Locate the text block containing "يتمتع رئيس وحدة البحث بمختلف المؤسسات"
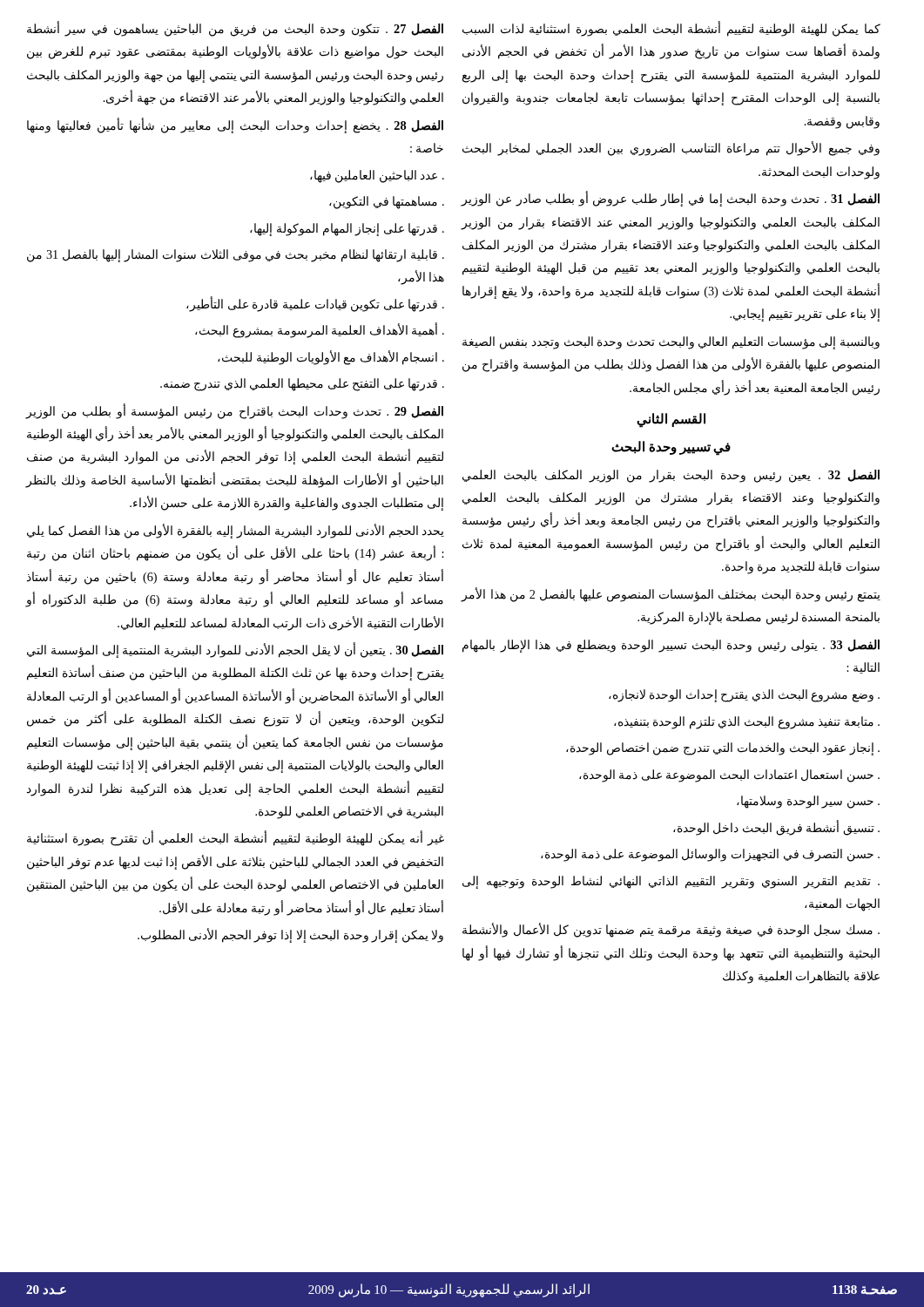The height and width of the screenshot is (1307, 924). click(671, 606)
